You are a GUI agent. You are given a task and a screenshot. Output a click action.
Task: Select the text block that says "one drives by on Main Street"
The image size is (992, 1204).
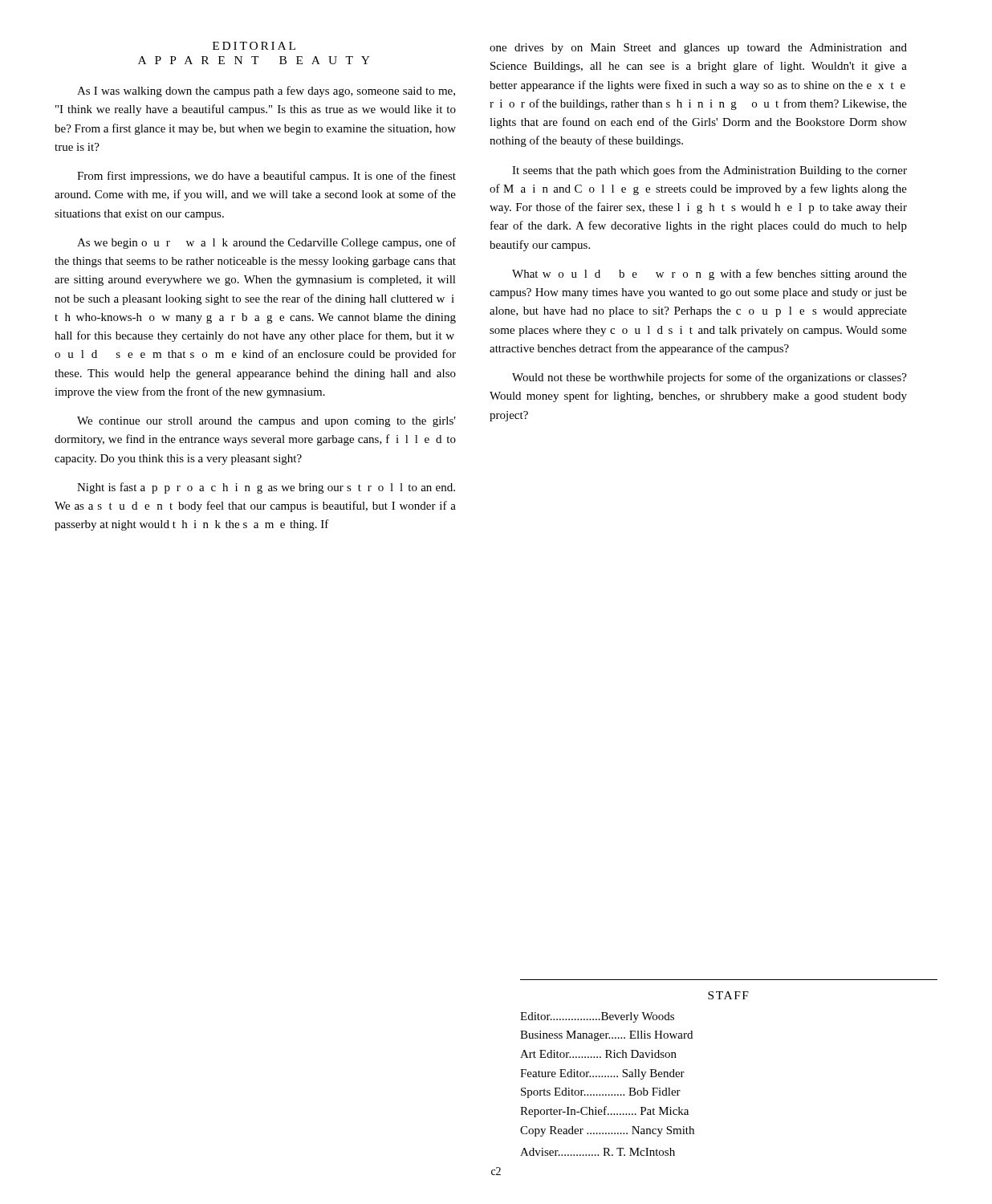pyautogui.click(x=698, y=231)
